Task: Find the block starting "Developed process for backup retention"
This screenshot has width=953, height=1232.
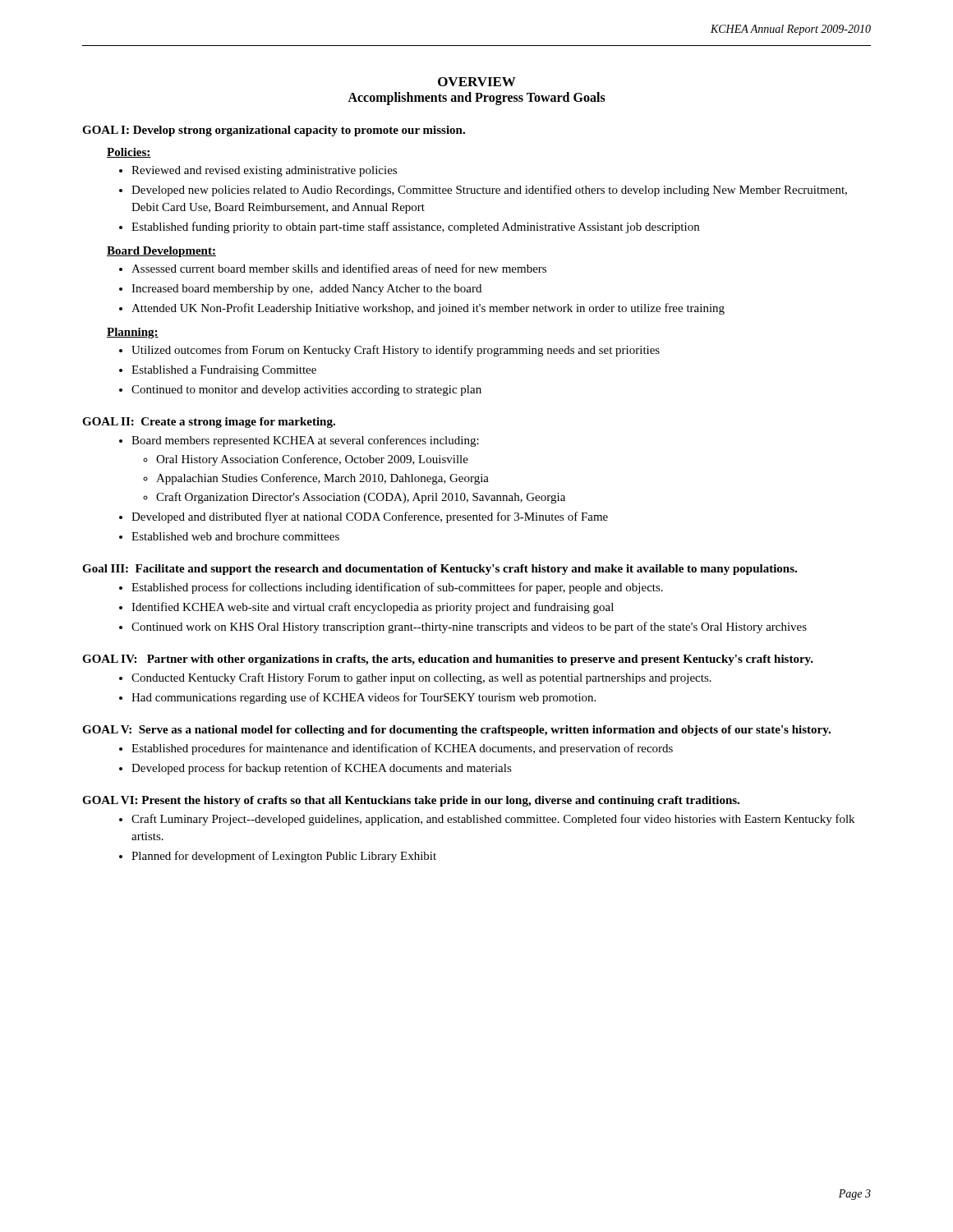Action: pos(476,768)
